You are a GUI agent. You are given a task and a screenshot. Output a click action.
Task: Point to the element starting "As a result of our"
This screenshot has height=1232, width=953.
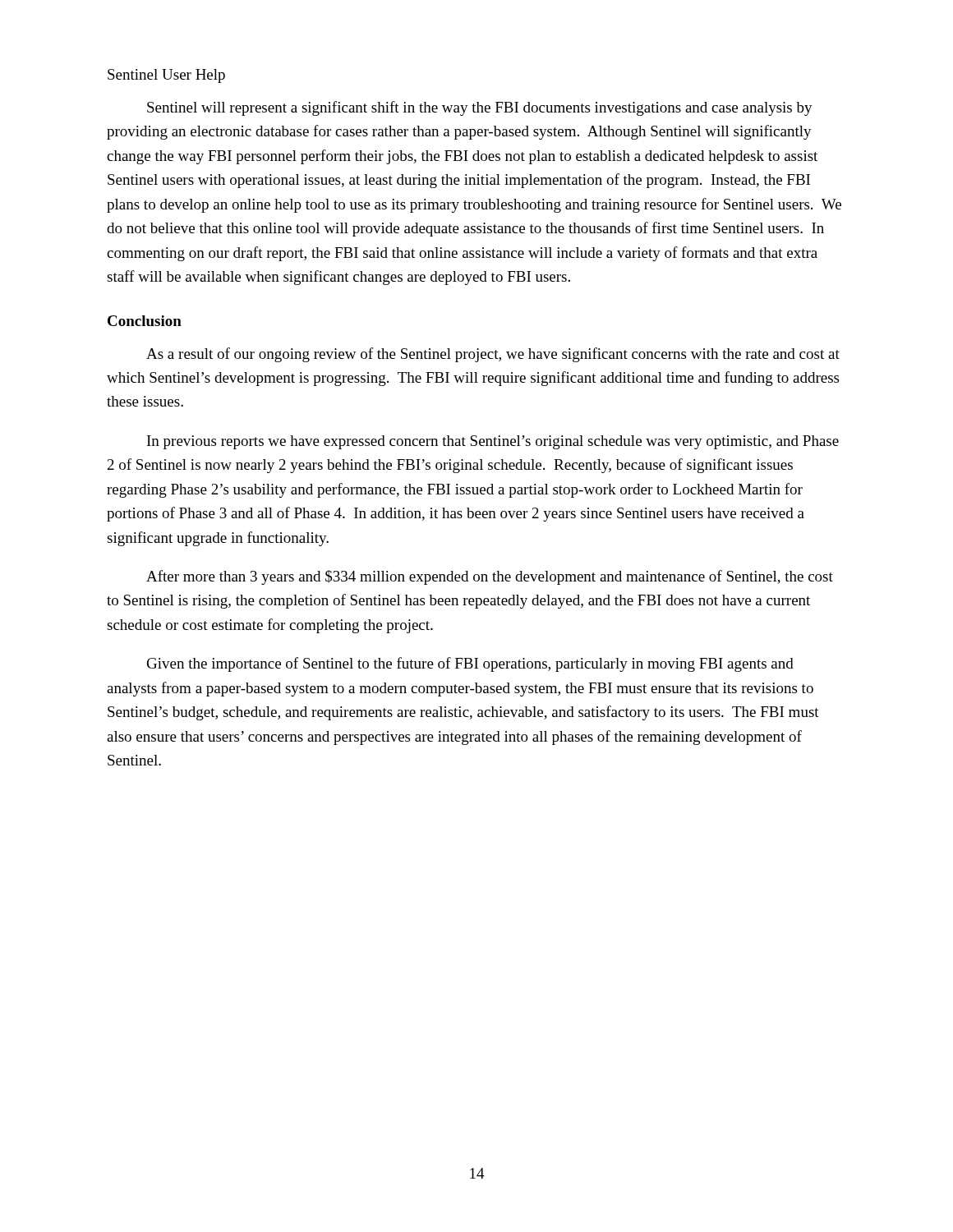(x=473, y=377)
